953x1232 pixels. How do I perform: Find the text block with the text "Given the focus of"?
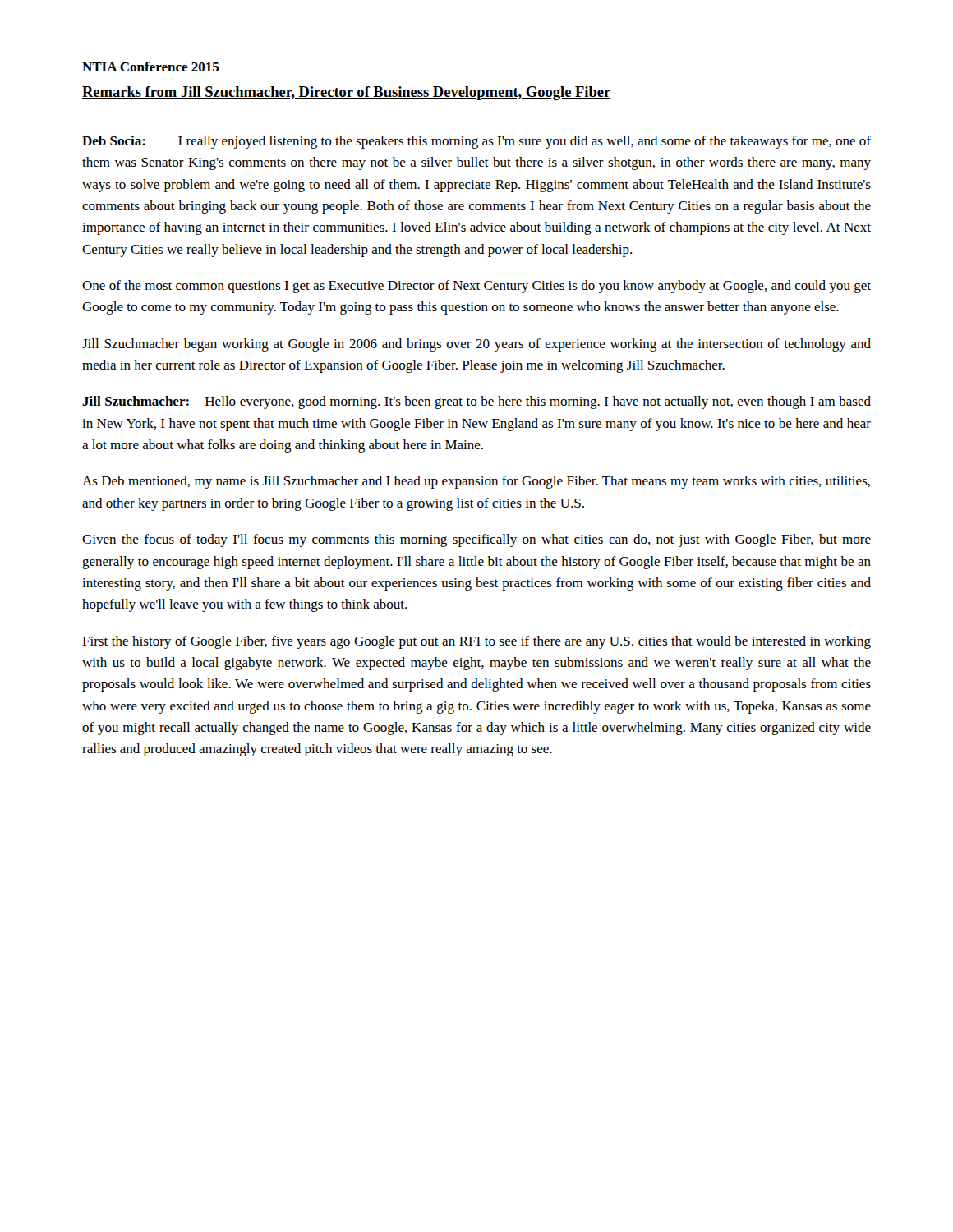tap(476, 572)
